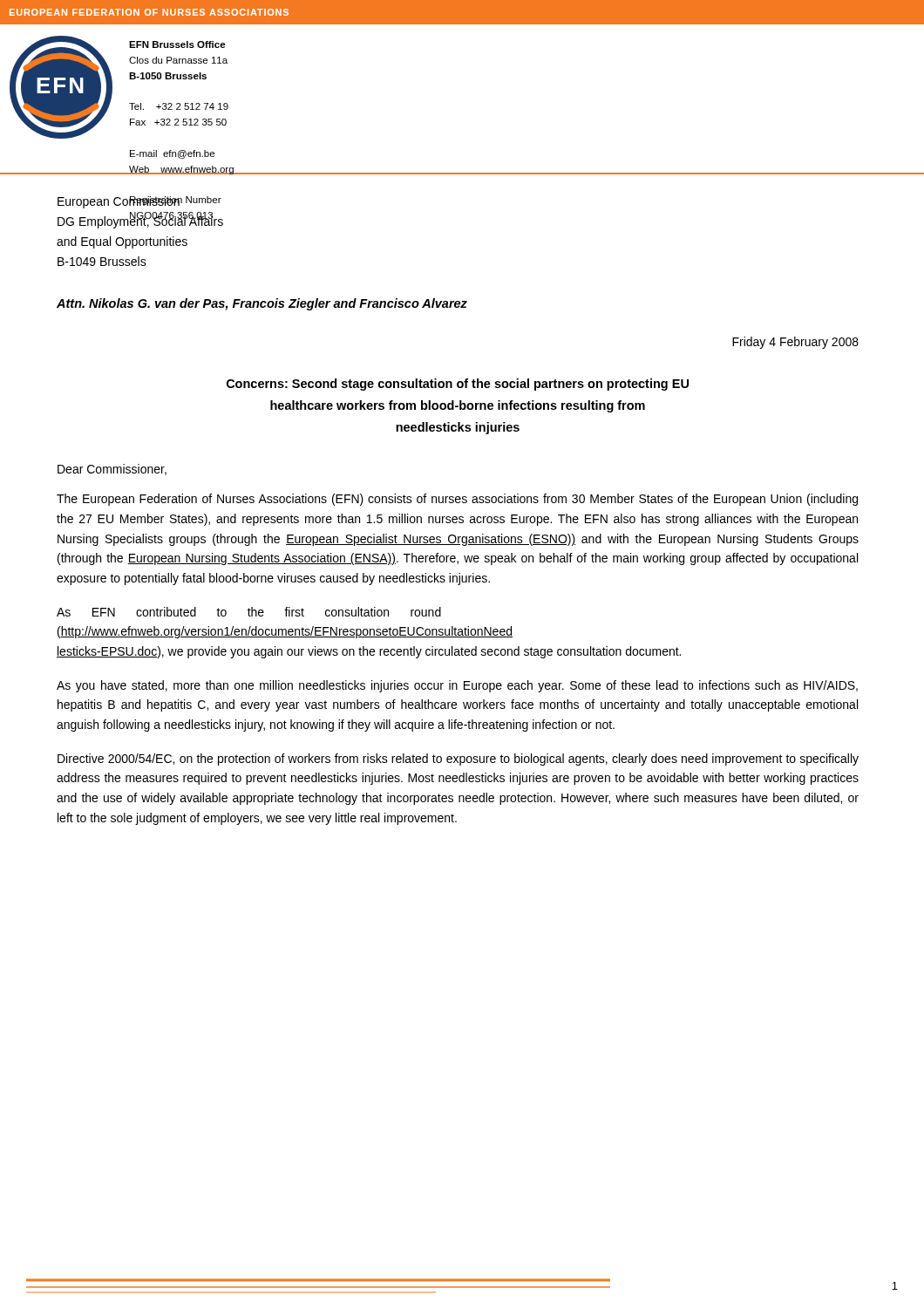This screenshot has width=924, height=1308.
Task: Click a logo
Action: point(61,87)
